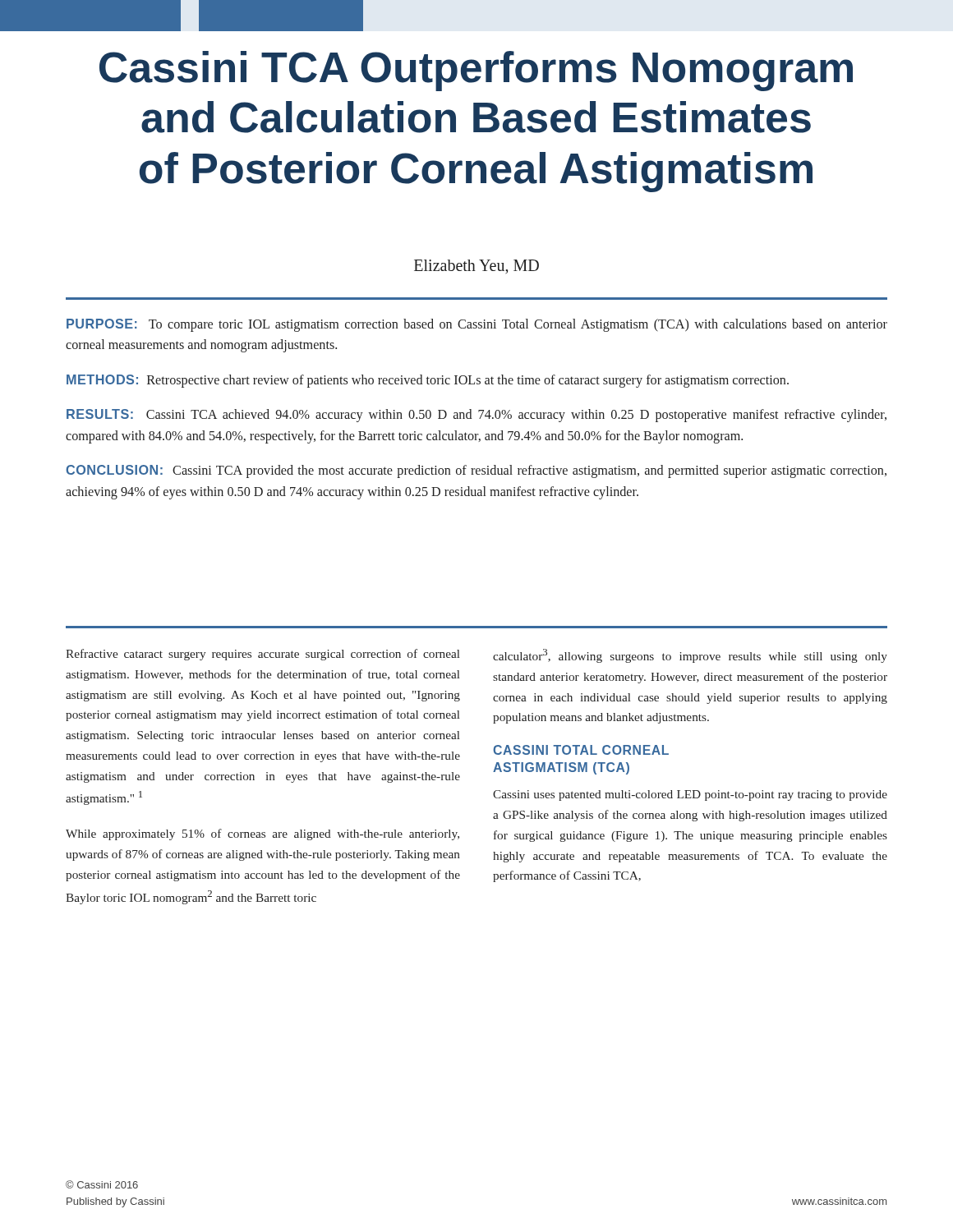The image size is (953, 1232).
Task: Point to the region starting "Refractive cataract surgery requires"
Action: point(263,776)
